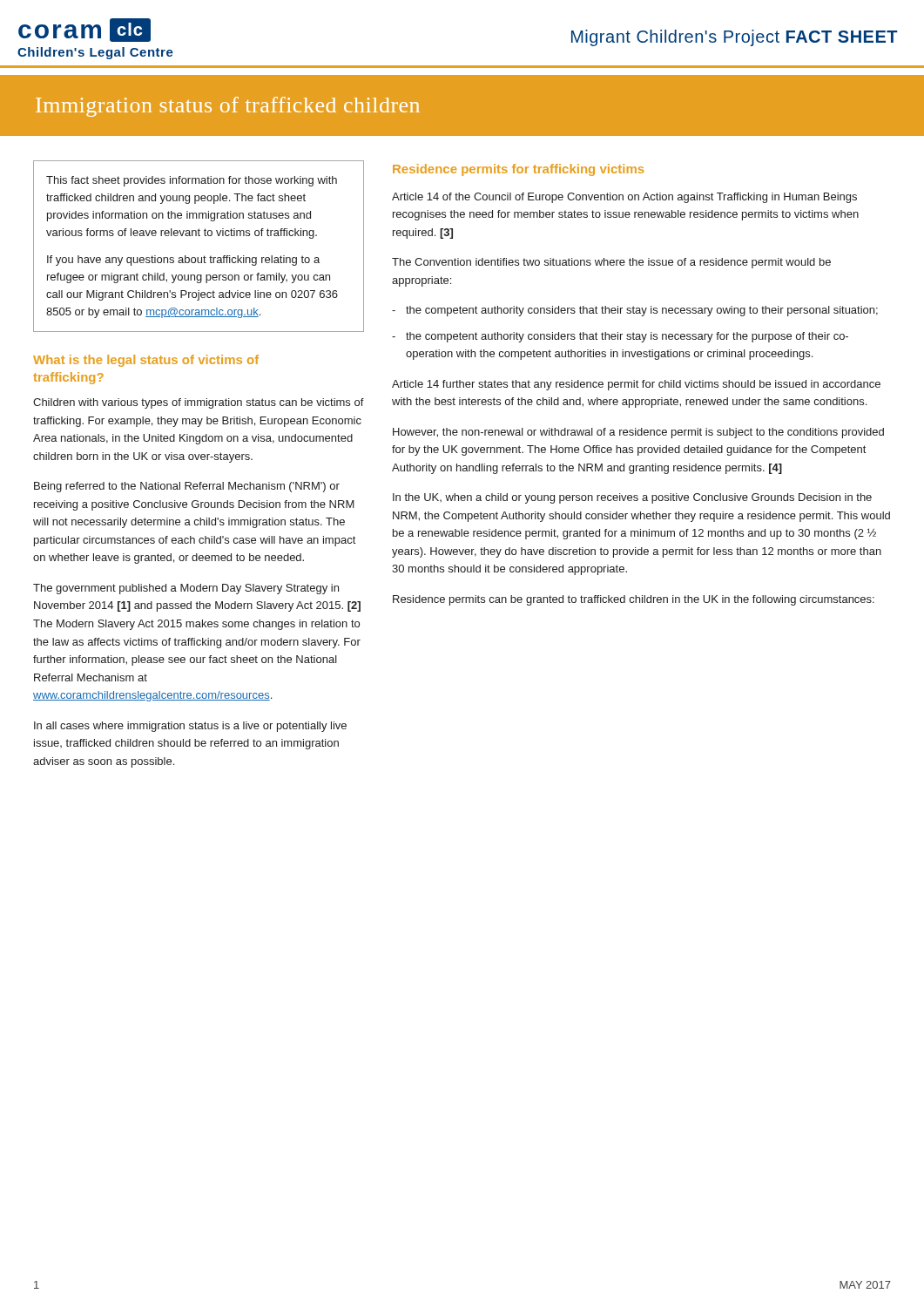Find the title
The image size is (924, 1307).
click(228, 105)
